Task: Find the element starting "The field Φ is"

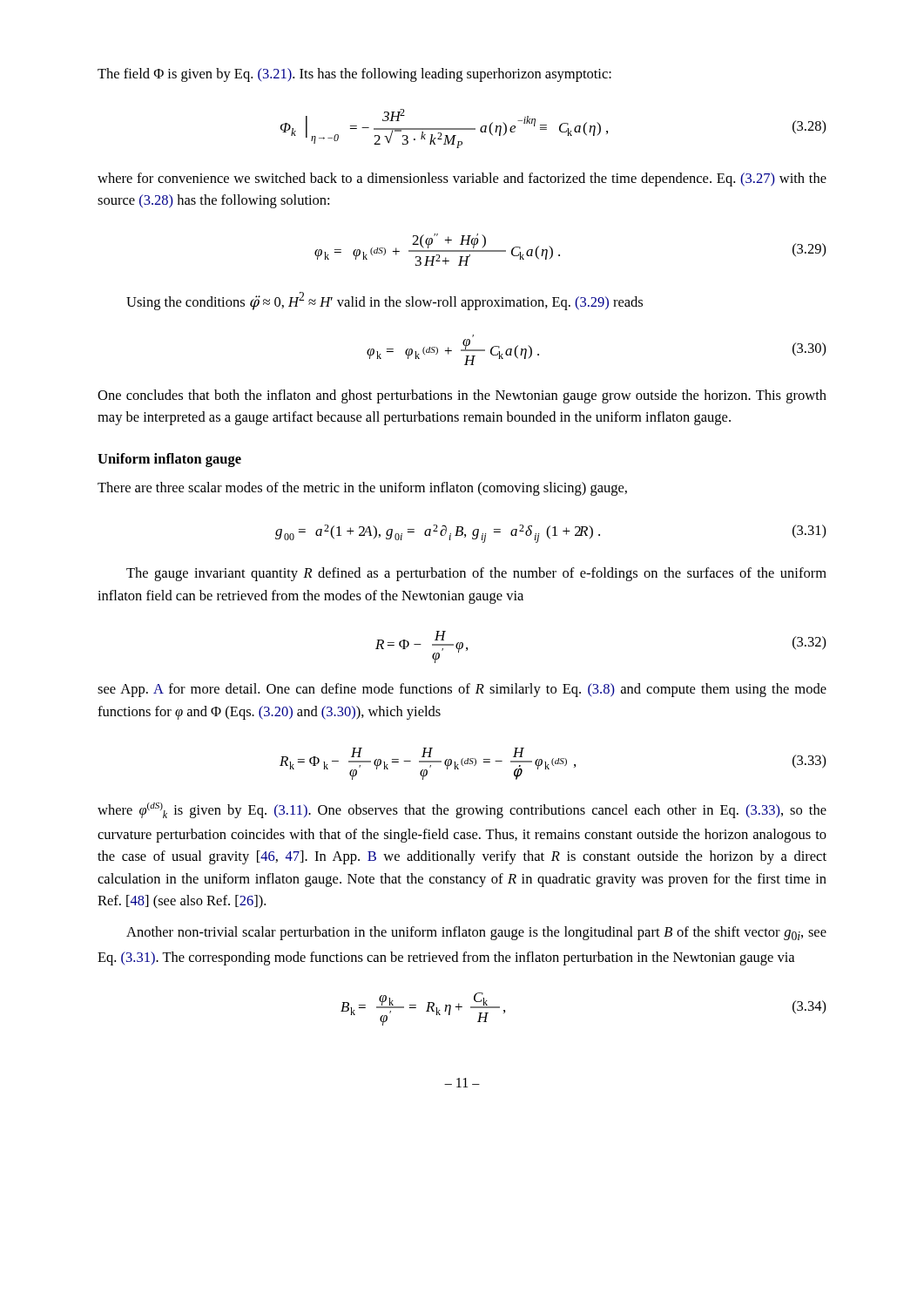Action: (x=462, y=74)
